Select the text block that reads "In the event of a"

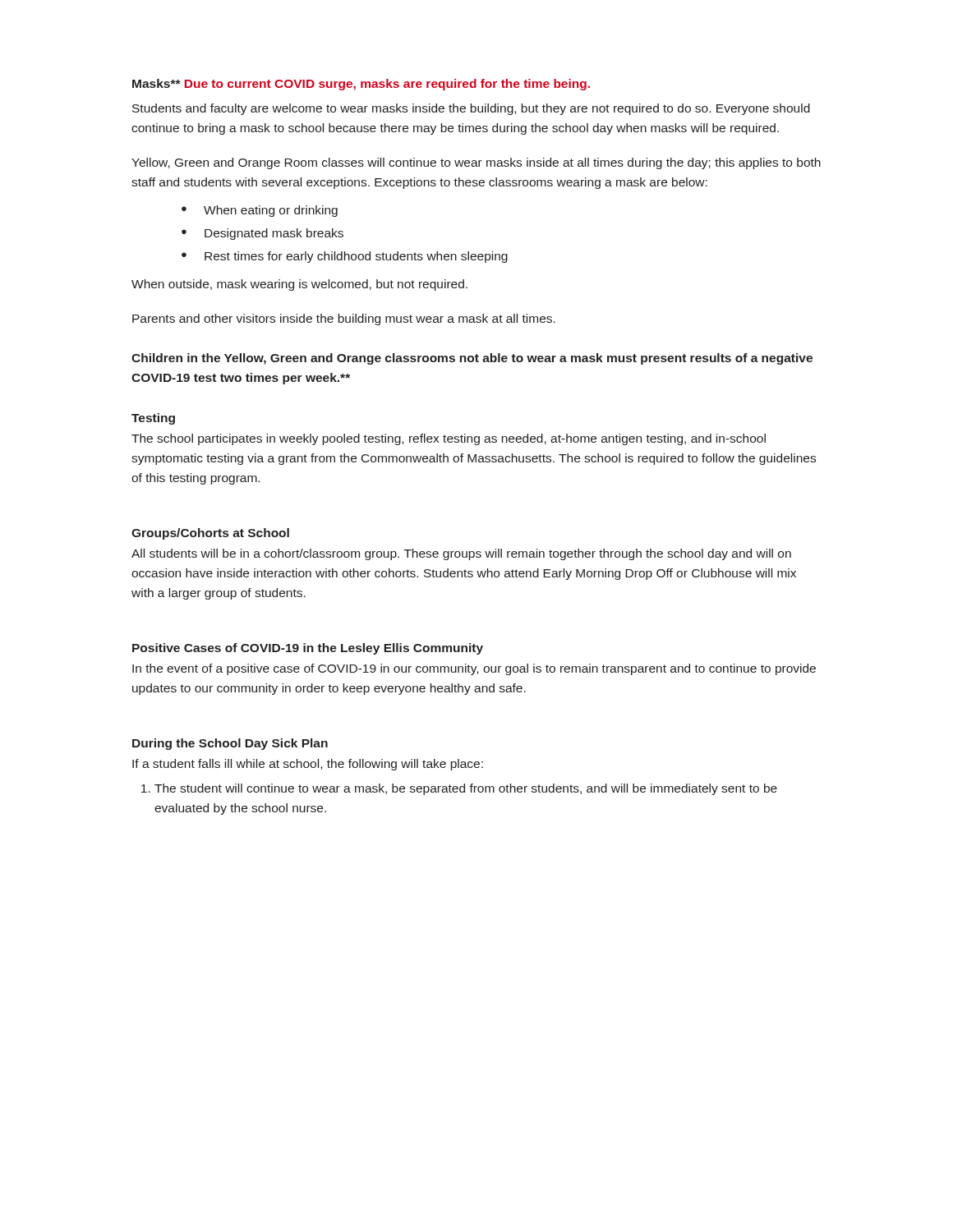tap(474, 678)
